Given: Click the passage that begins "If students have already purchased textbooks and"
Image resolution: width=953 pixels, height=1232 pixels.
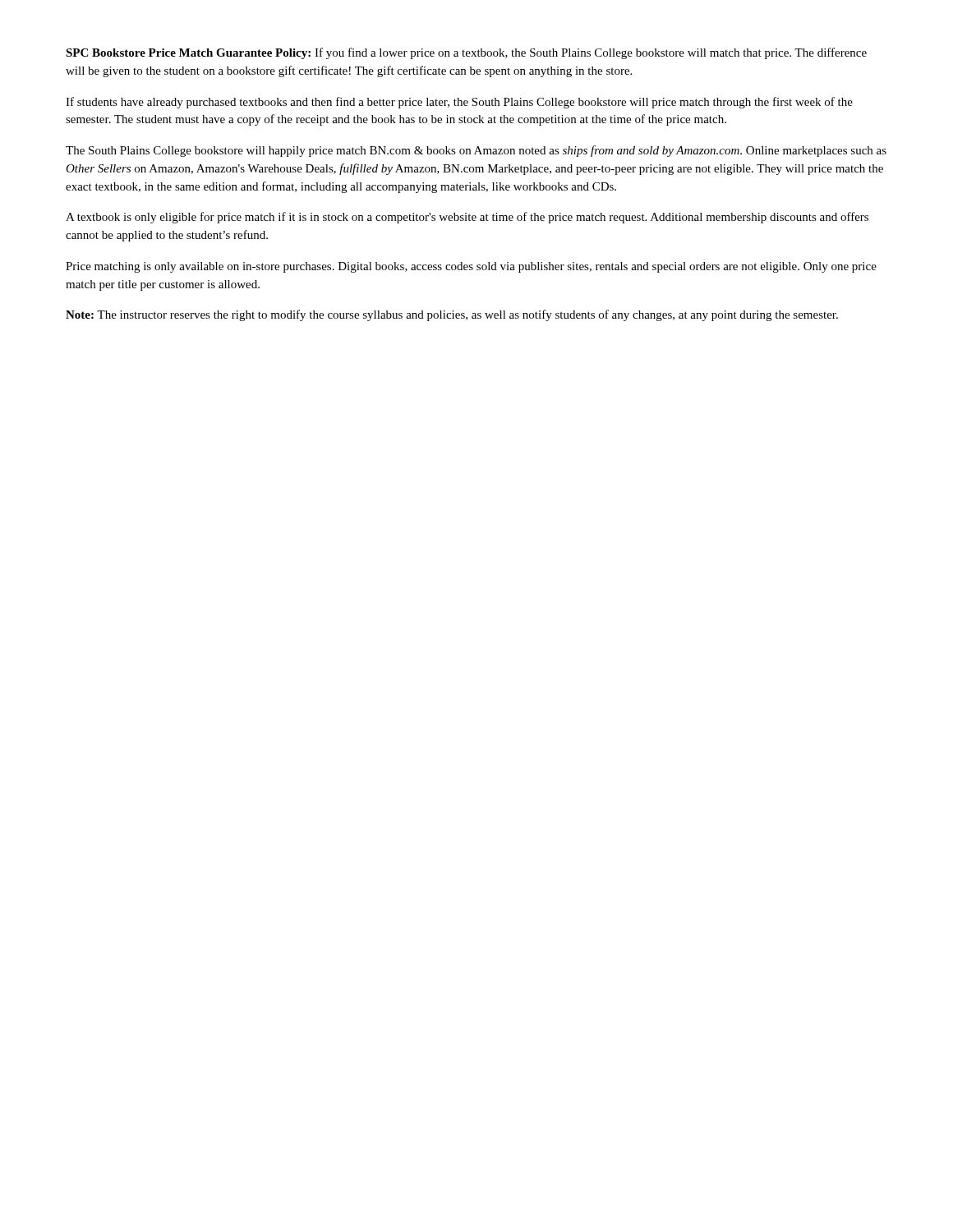Looking at the screenshot, I should click(459, 110).
